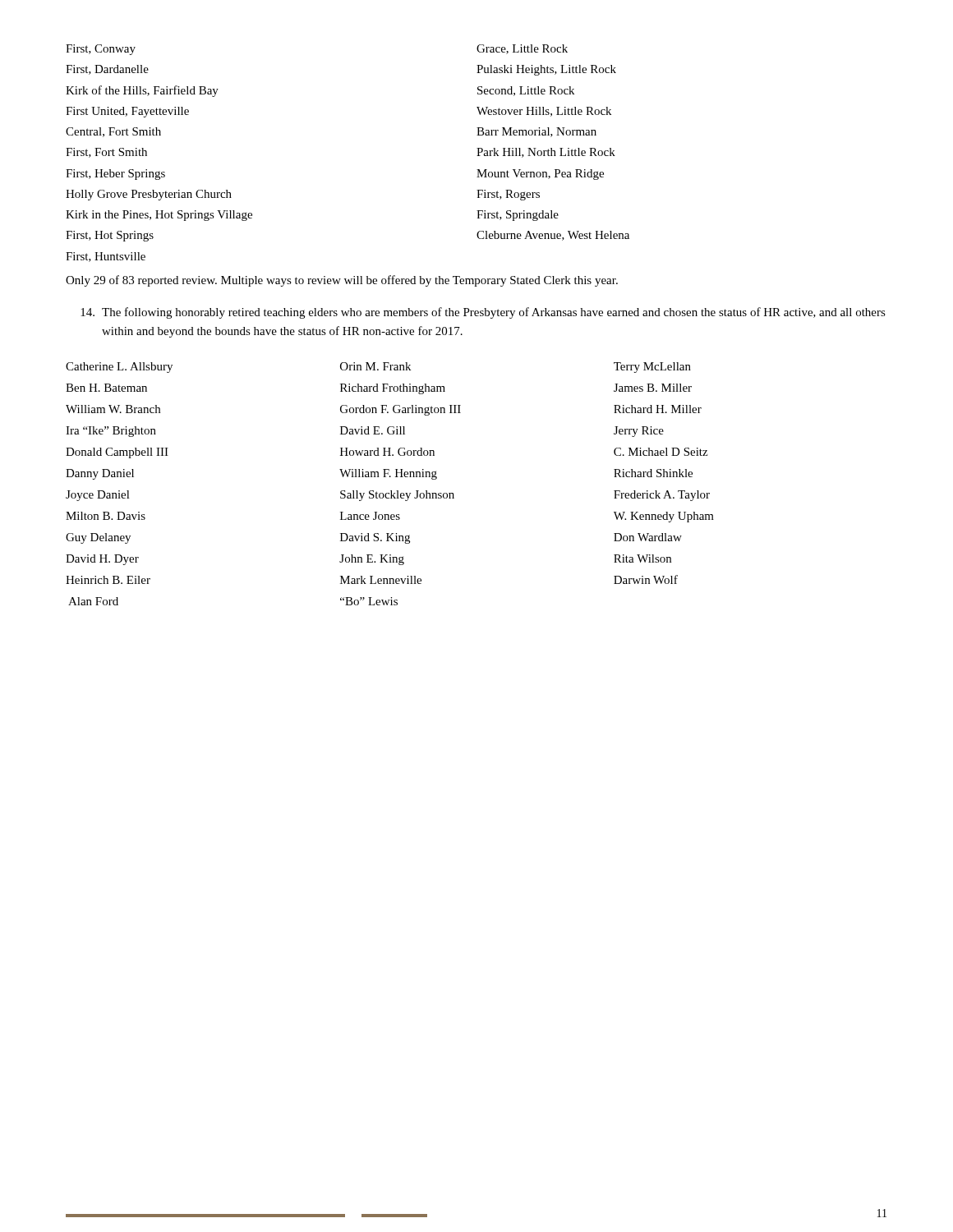Select the element starting "The following honorably retired teaching"
The height and width of the screenshot is (1232, 953).
point(494,322)
